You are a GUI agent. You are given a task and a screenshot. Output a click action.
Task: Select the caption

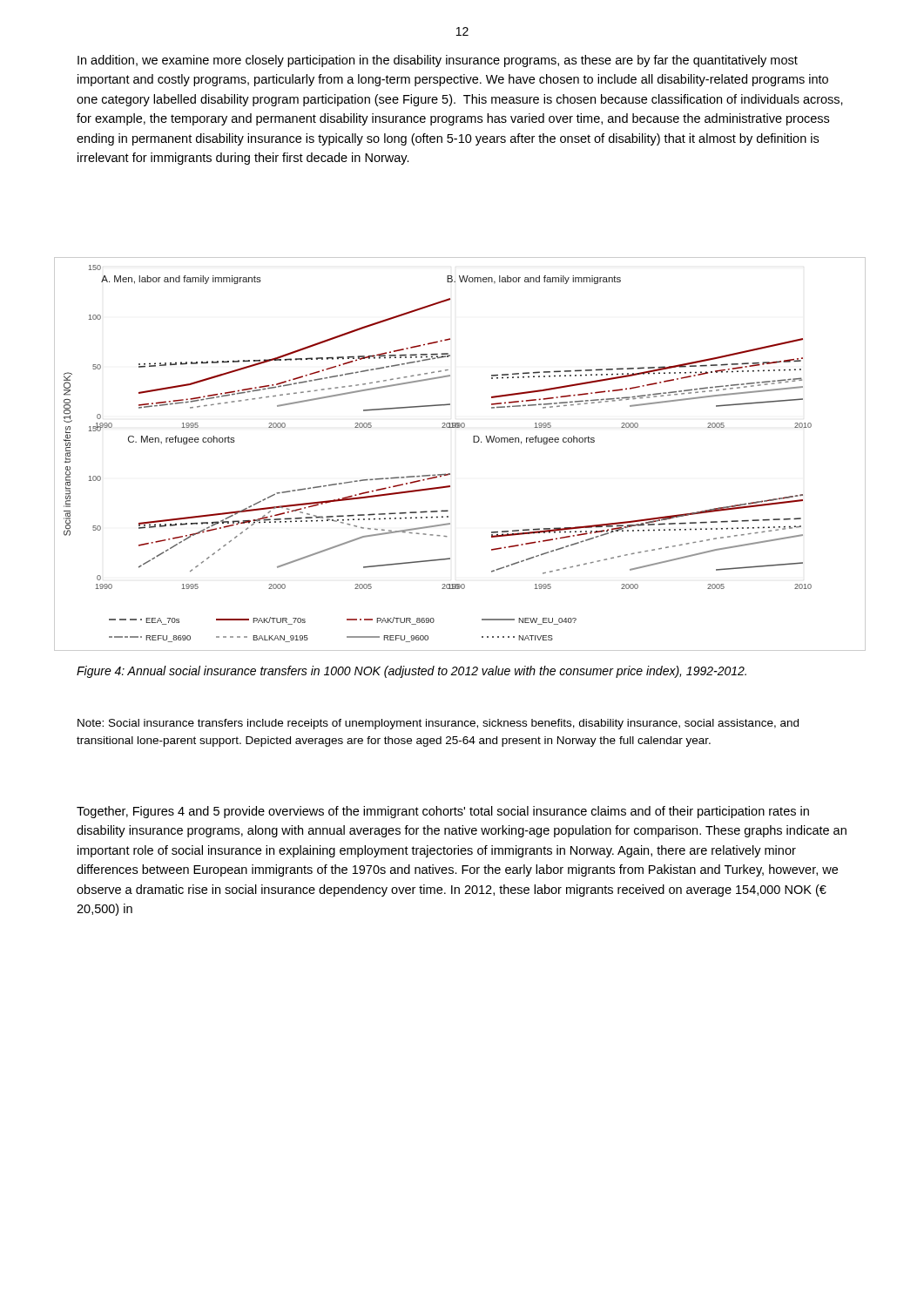pos(412,671)
